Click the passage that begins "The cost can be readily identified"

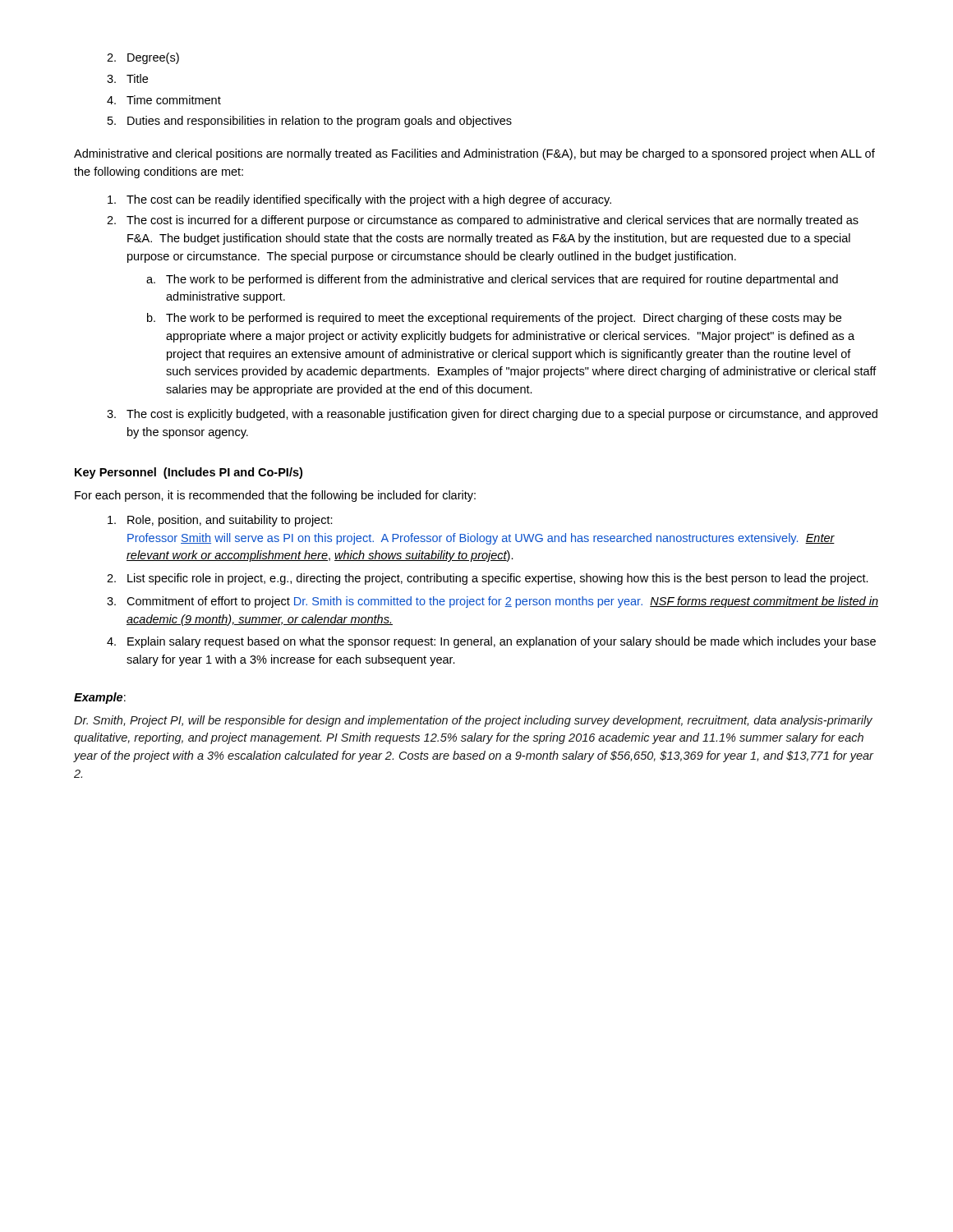(476, 200)
